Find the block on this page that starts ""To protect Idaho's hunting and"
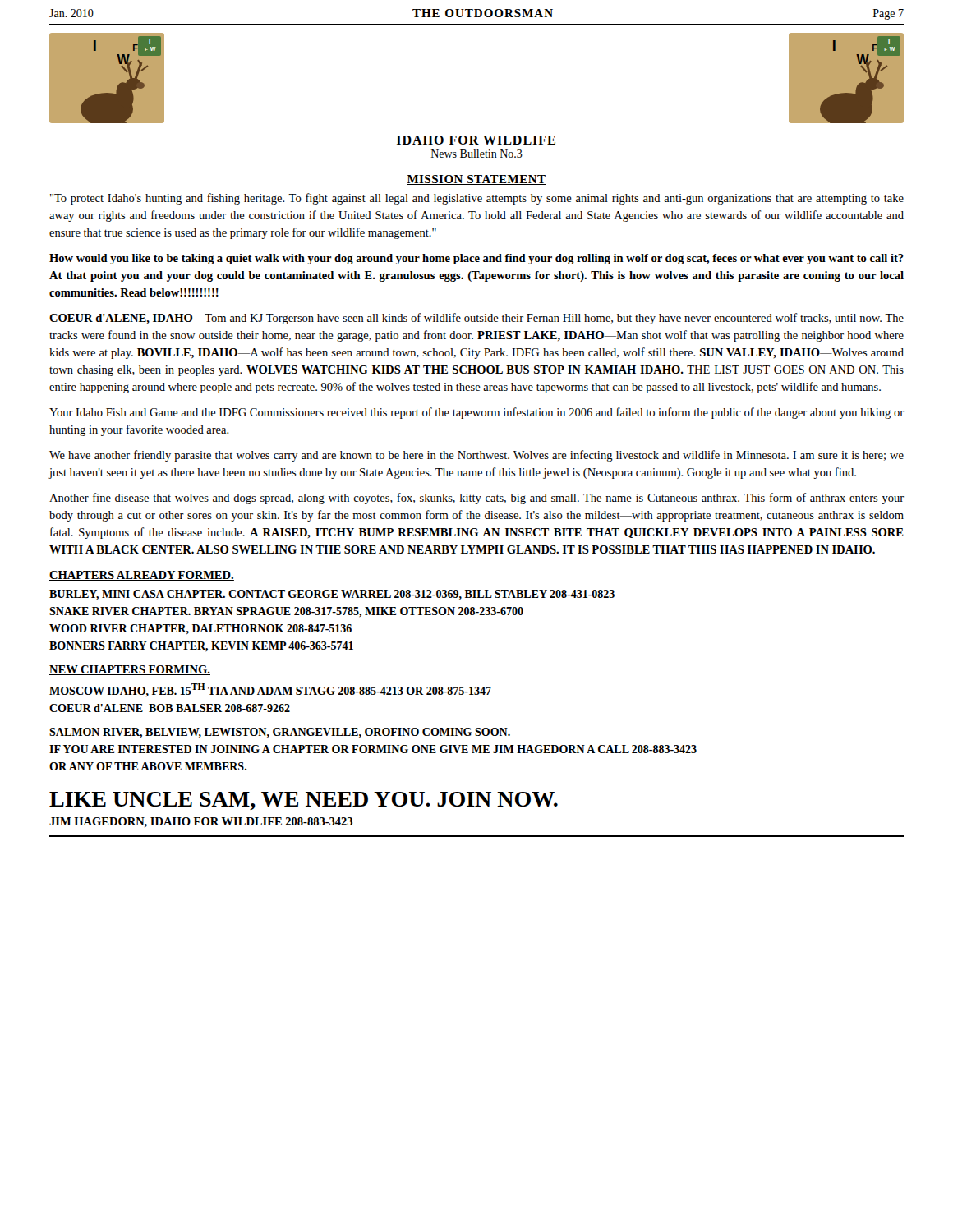The image size is (953, 1232). (x=476, y=215)
